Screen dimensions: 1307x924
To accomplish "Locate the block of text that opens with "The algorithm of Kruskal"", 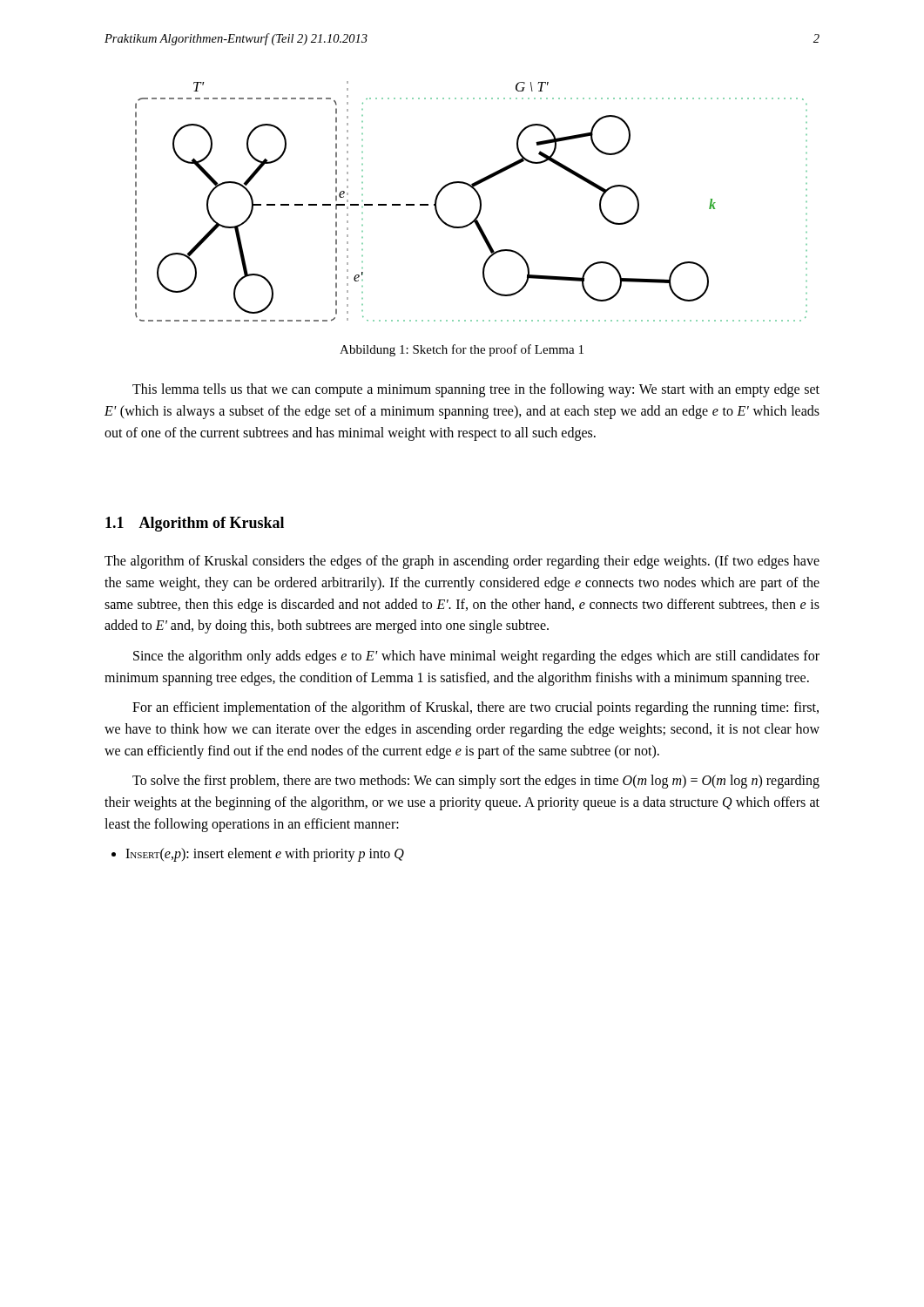I will tap(462, 708).
